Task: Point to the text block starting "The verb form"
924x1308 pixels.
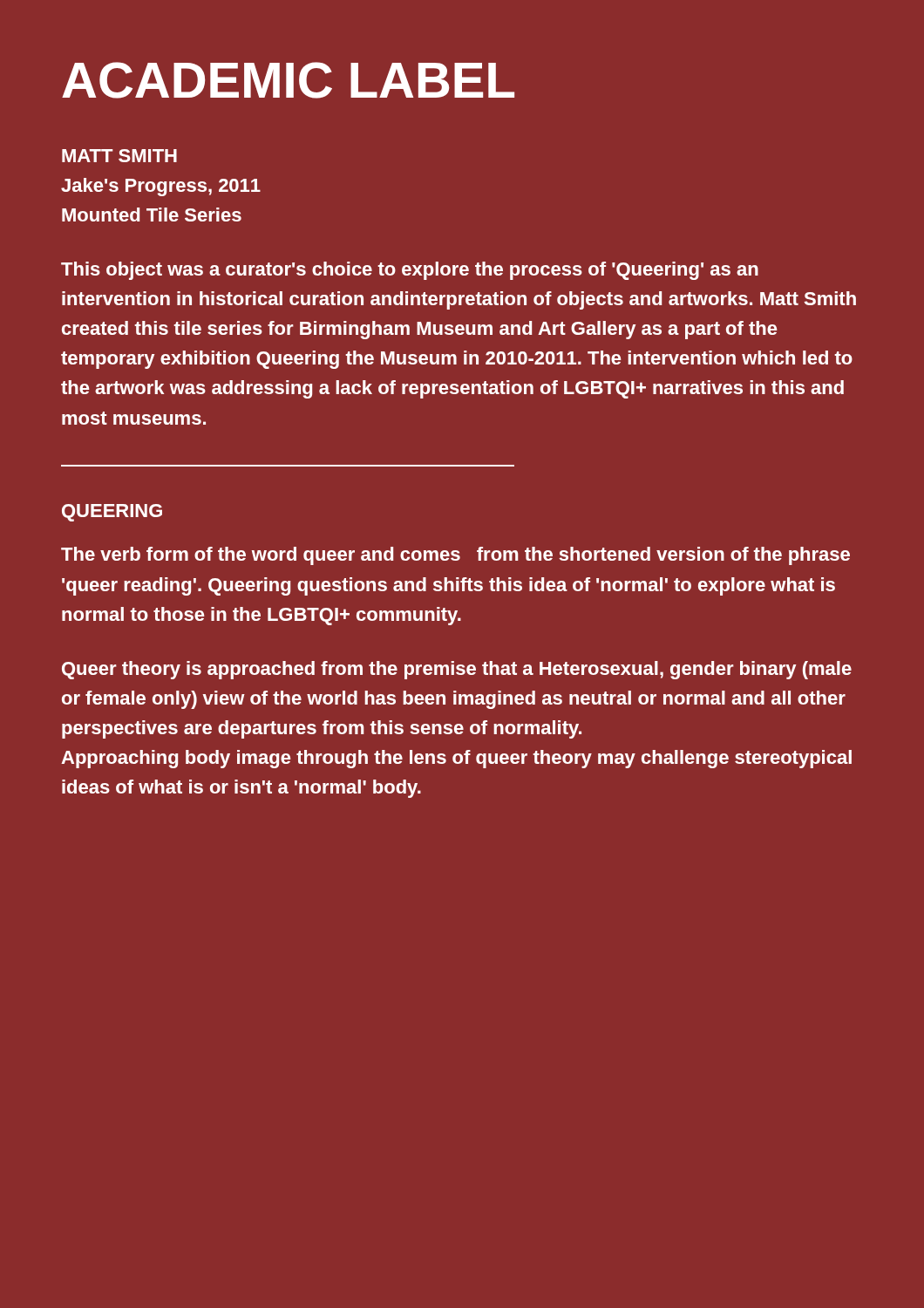Action: click(x=456, y=584)
